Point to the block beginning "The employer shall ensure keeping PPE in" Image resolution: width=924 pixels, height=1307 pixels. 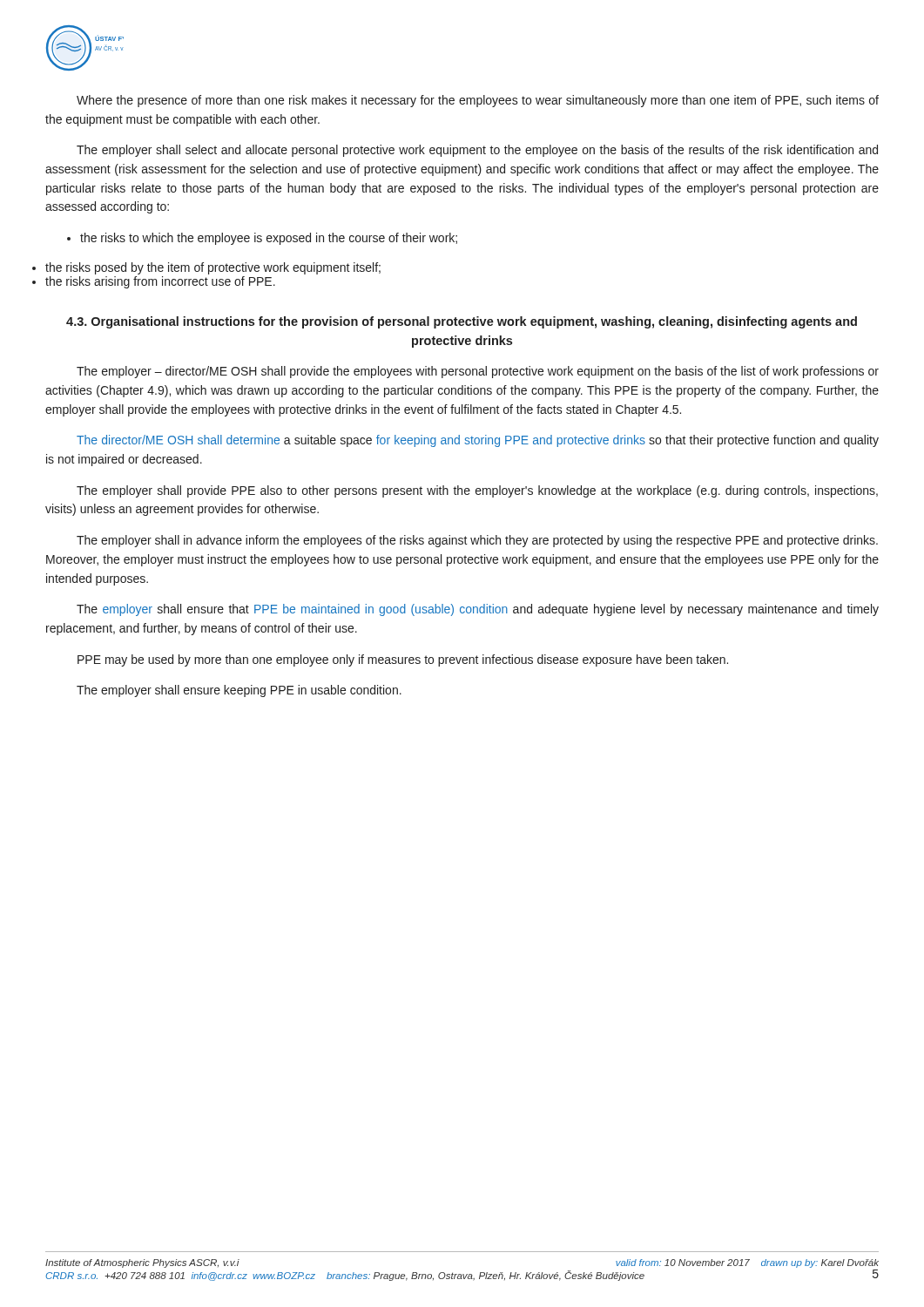point(239,691)
